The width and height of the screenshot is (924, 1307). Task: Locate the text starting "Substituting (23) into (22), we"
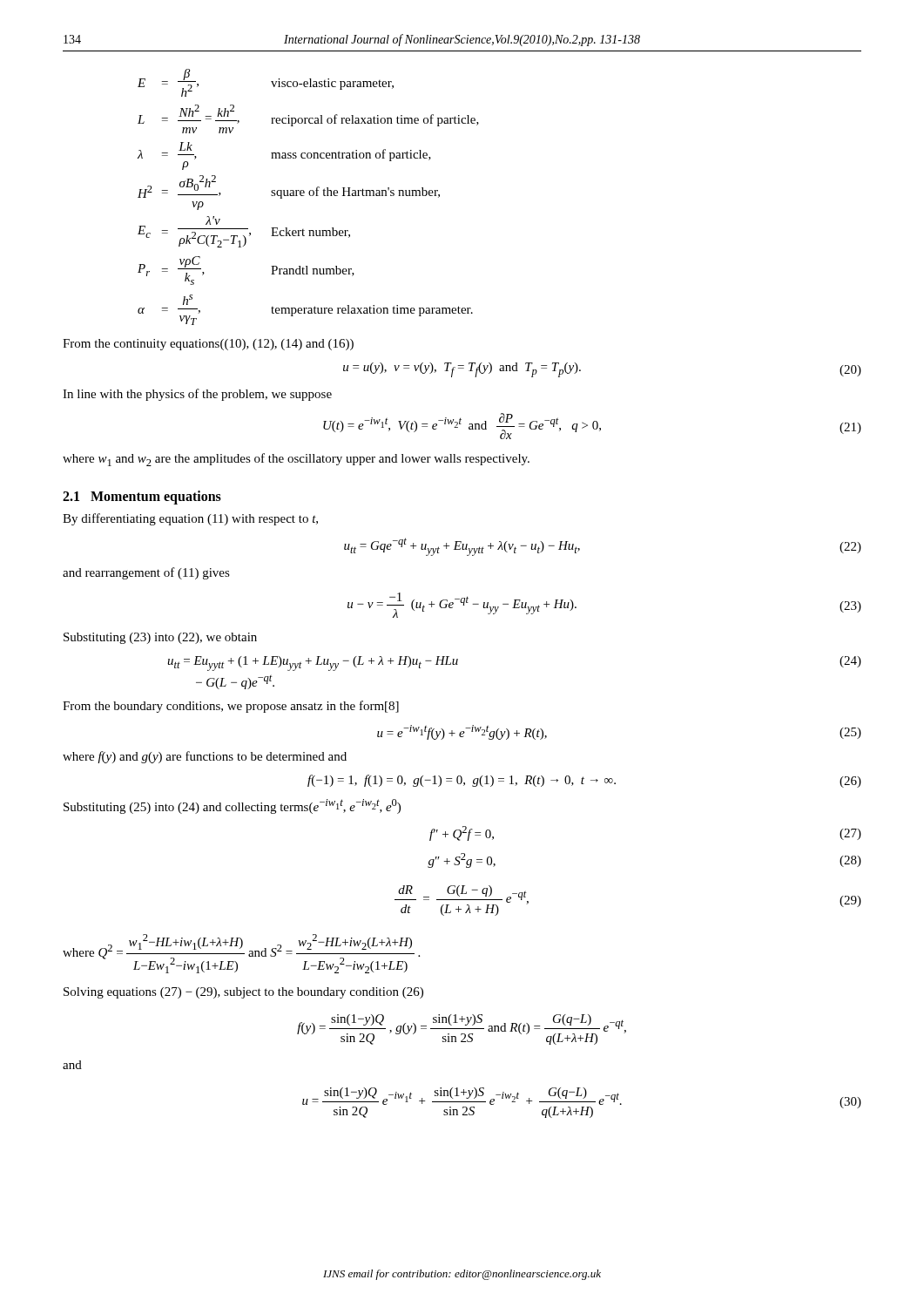pos(160,637)
